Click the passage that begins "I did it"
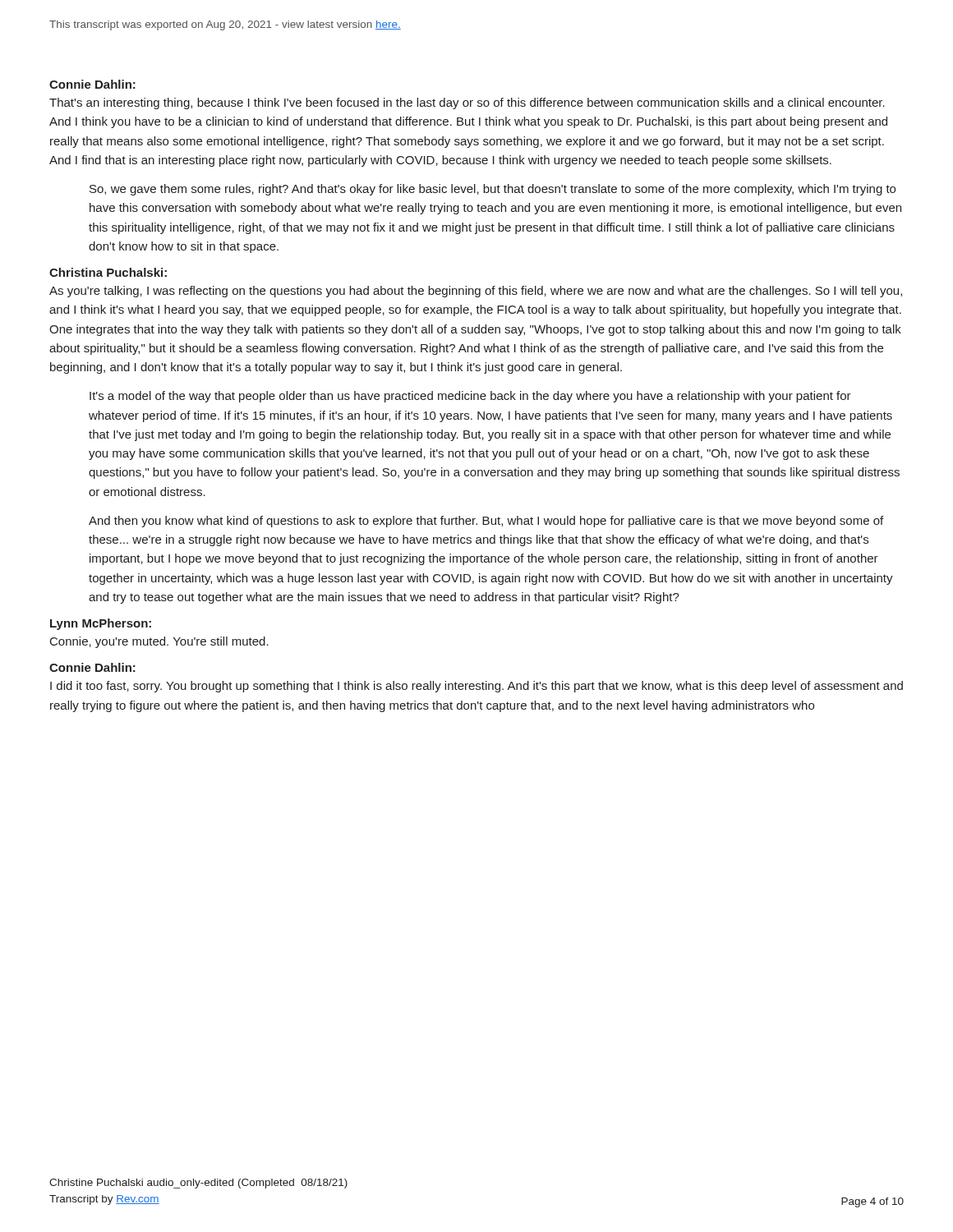 (476, 695)
